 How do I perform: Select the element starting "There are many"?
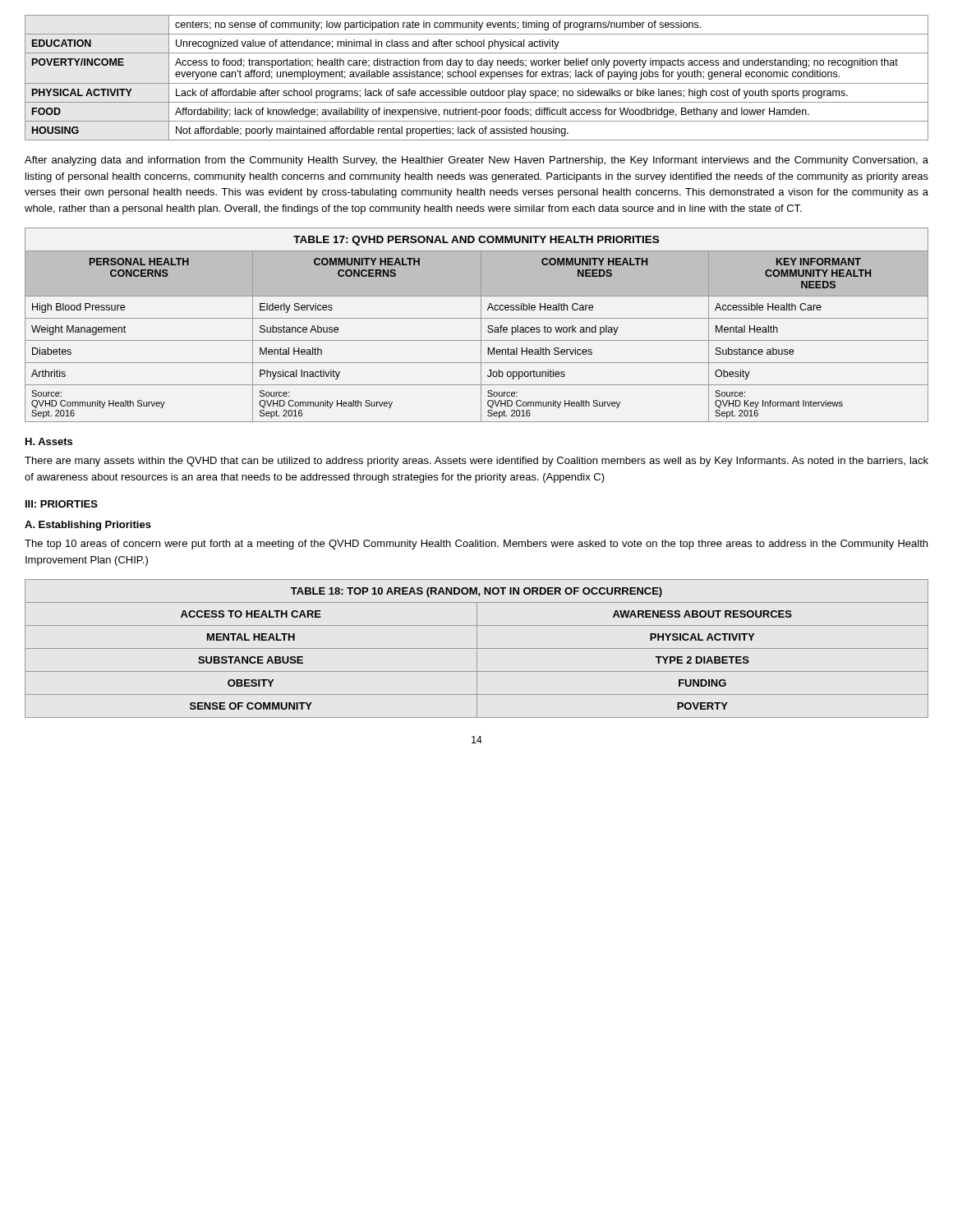click(476, 468)
